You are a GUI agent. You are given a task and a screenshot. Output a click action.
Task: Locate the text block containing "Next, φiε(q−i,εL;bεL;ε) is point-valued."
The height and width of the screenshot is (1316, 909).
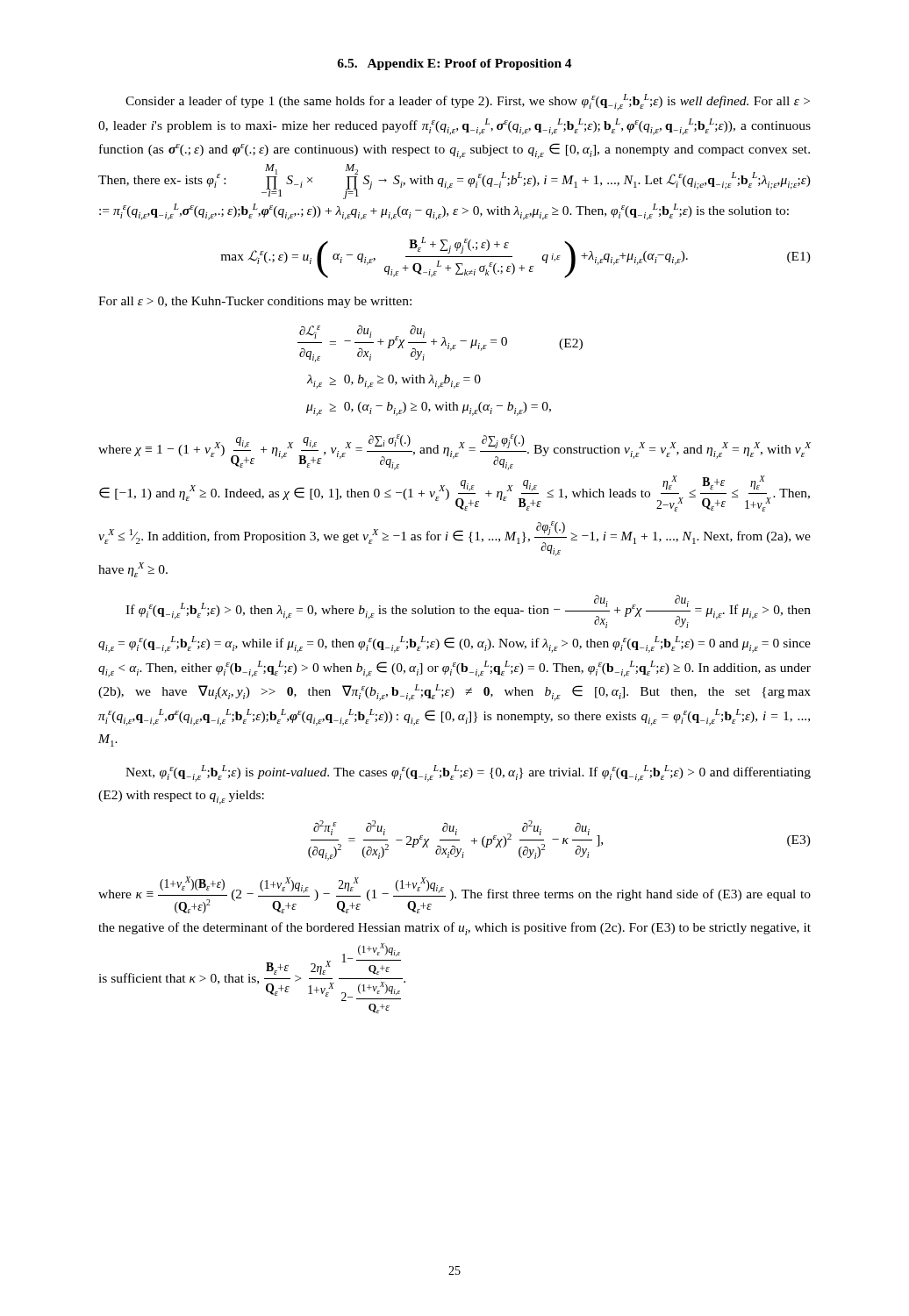coord(454,784)
